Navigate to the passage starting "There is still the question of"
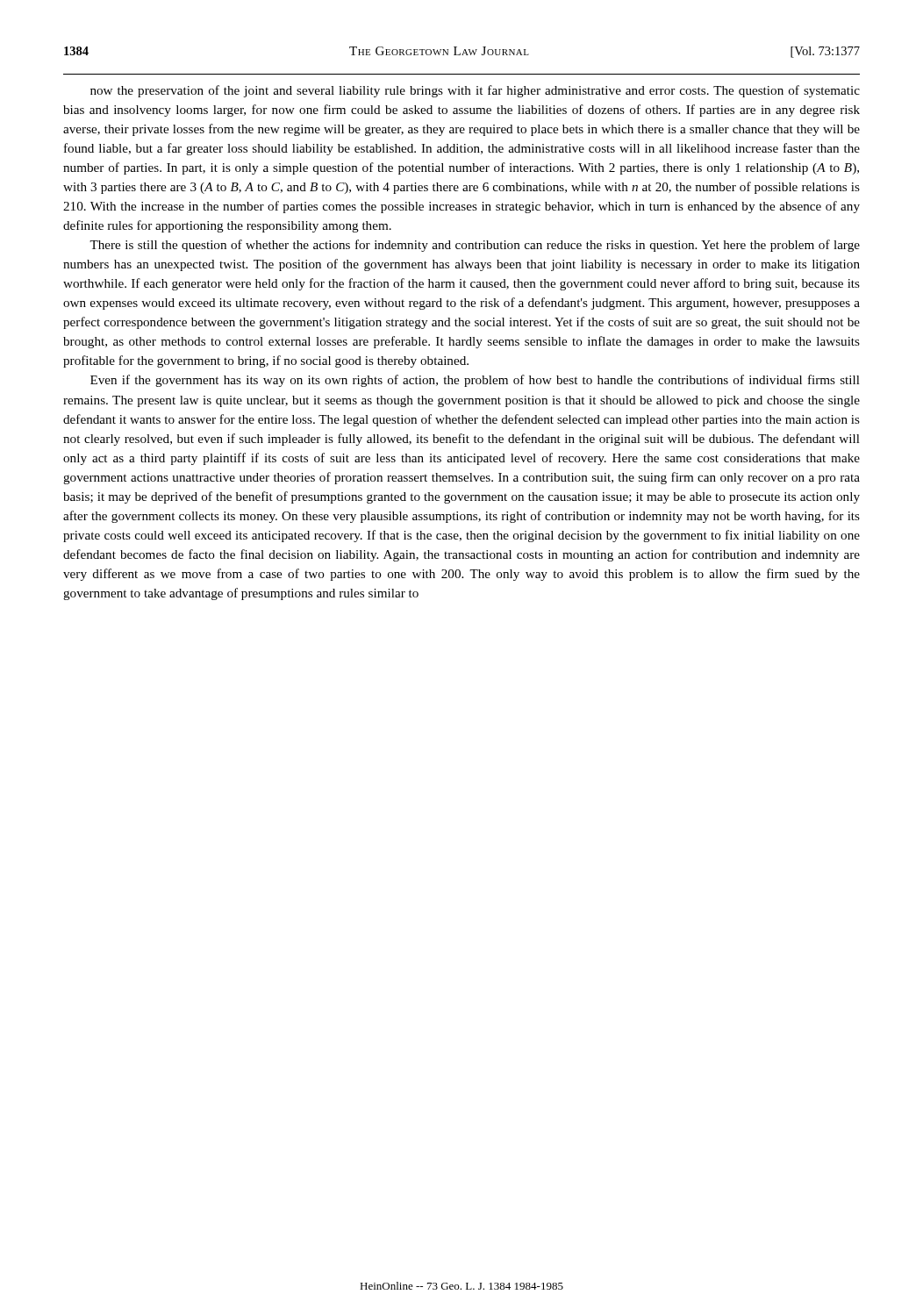Screen dimensions: 1316x923 pos(462,303)
